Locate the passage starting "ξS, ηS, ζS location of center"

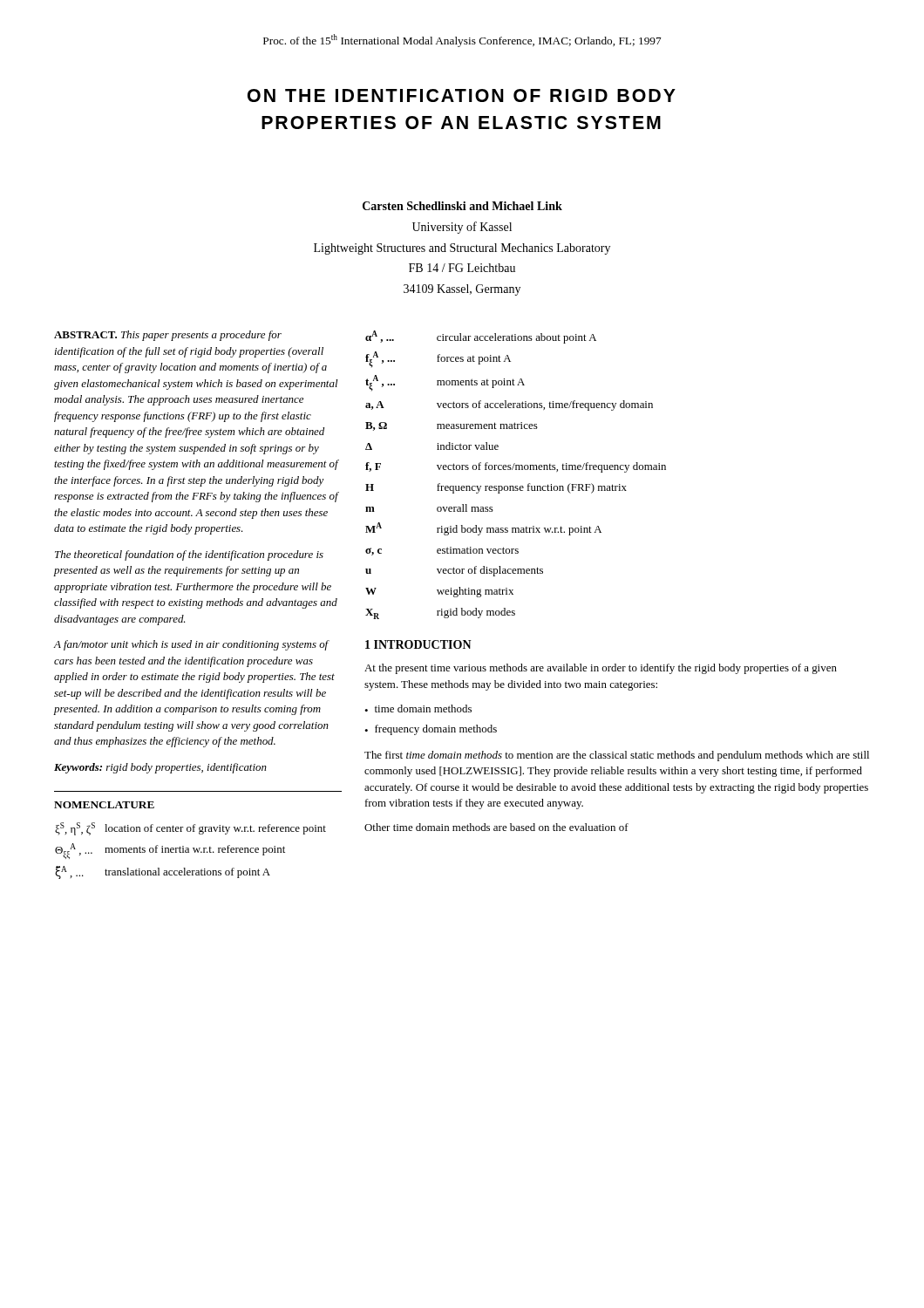pyautogui.click(x=198, y=829)
